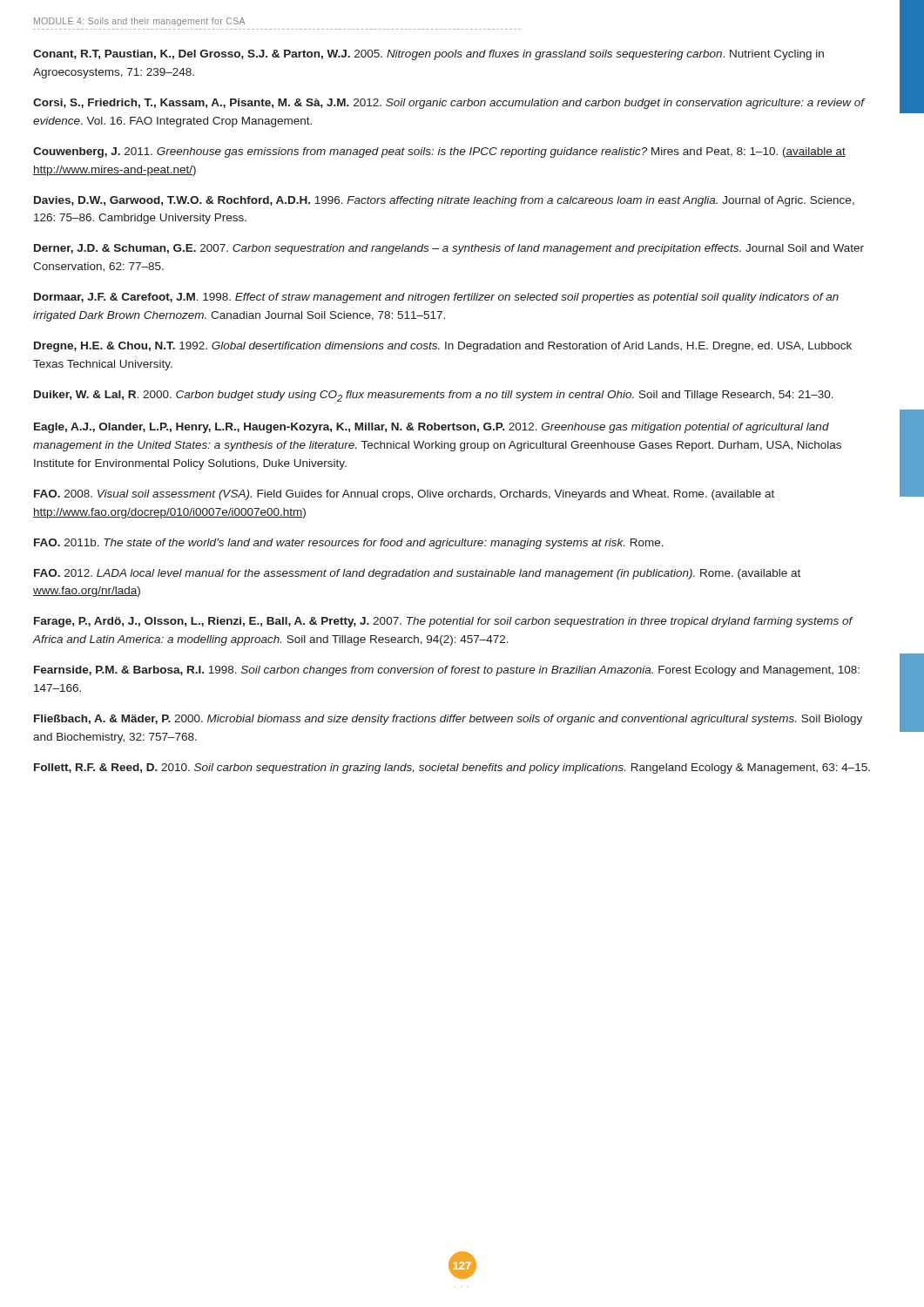
Task: Point to the element starting "Dormaar, J.F. & Carefoot, J.M. 1998."
Action: tap(455, 307)
